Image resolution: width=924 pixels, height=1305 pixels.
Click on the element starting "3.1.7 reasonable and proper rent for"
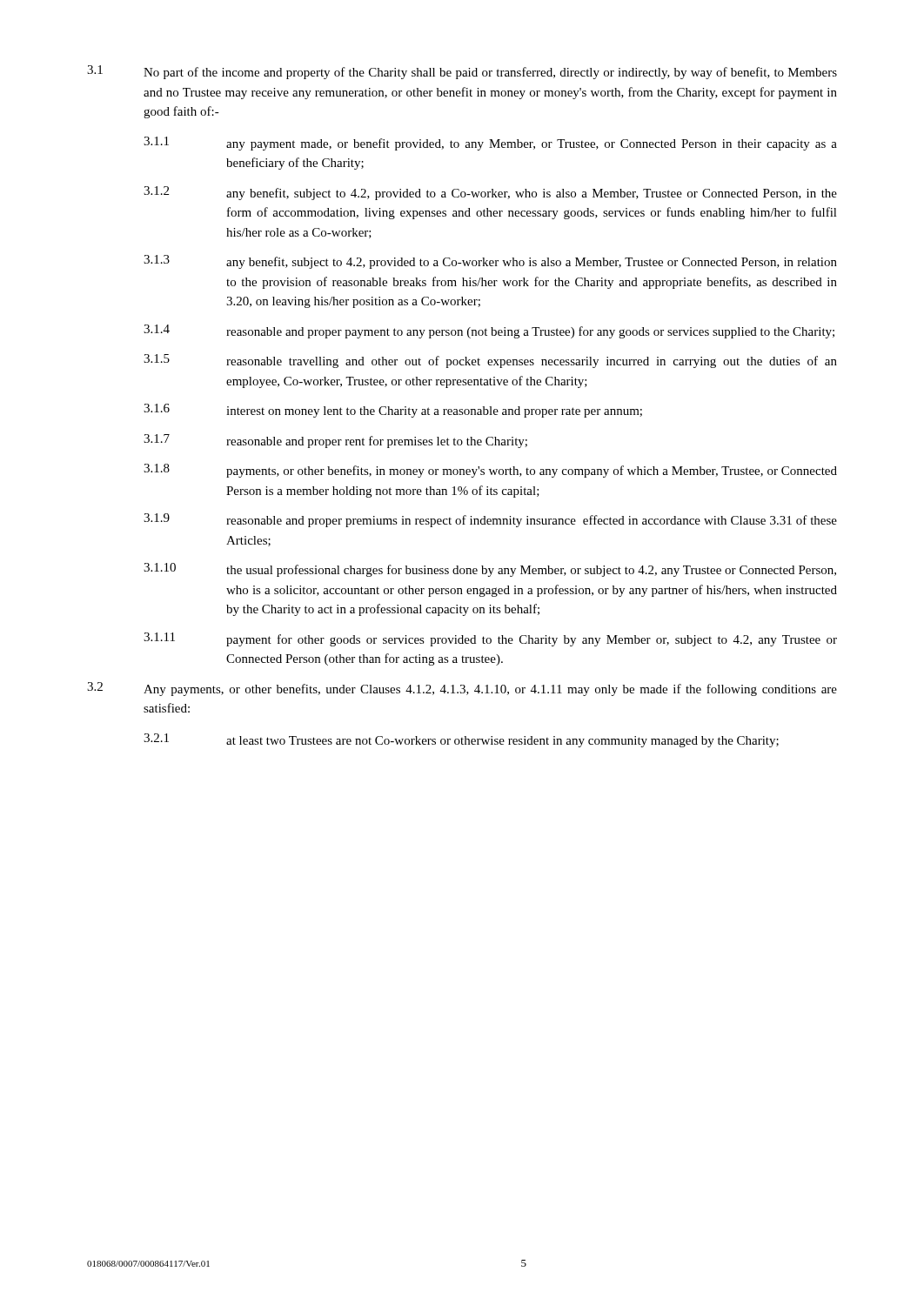[490, 441]
